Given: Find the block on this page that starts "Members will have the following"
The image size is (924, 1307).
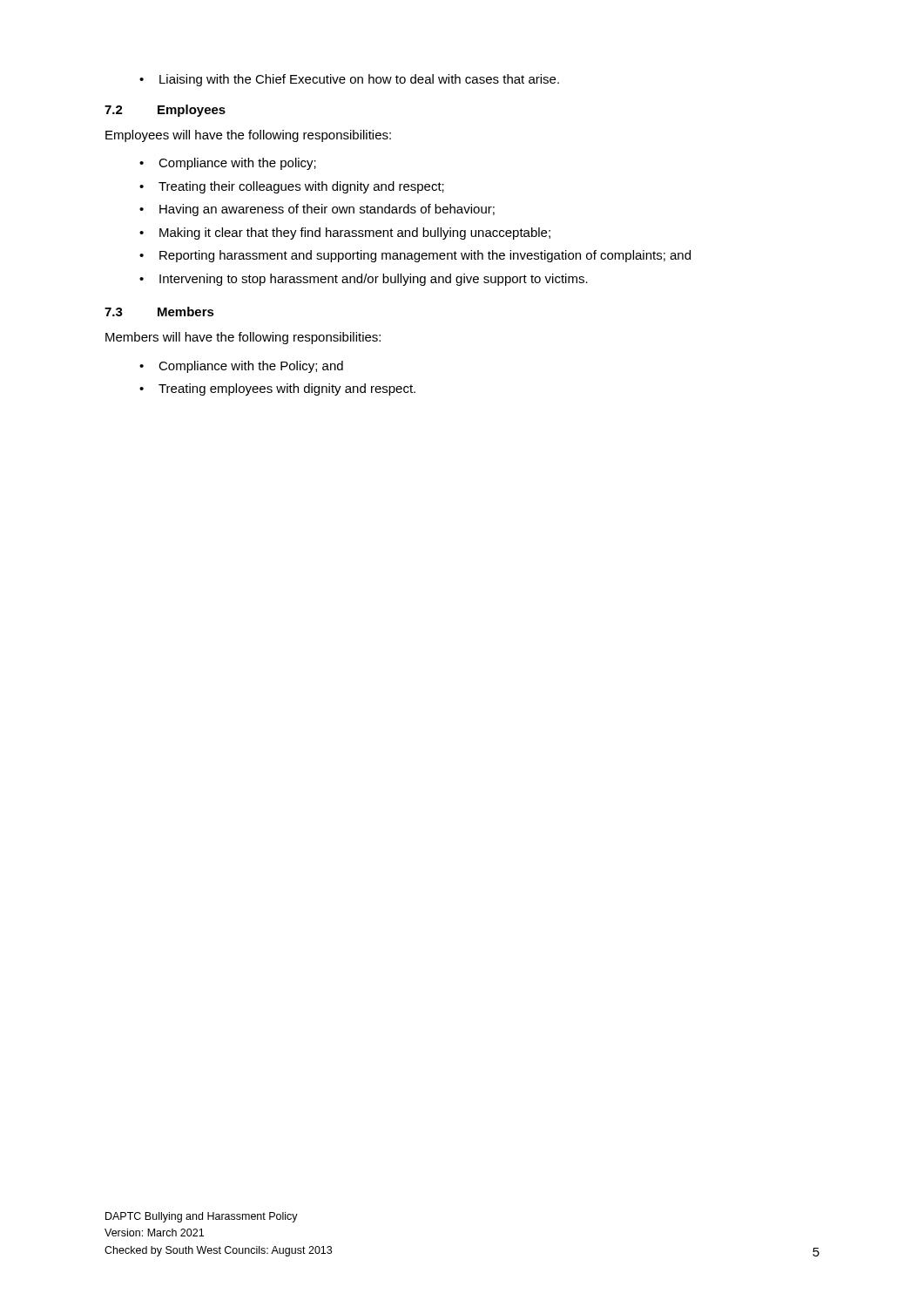Looking at the screenshot, I should (243, 337).
